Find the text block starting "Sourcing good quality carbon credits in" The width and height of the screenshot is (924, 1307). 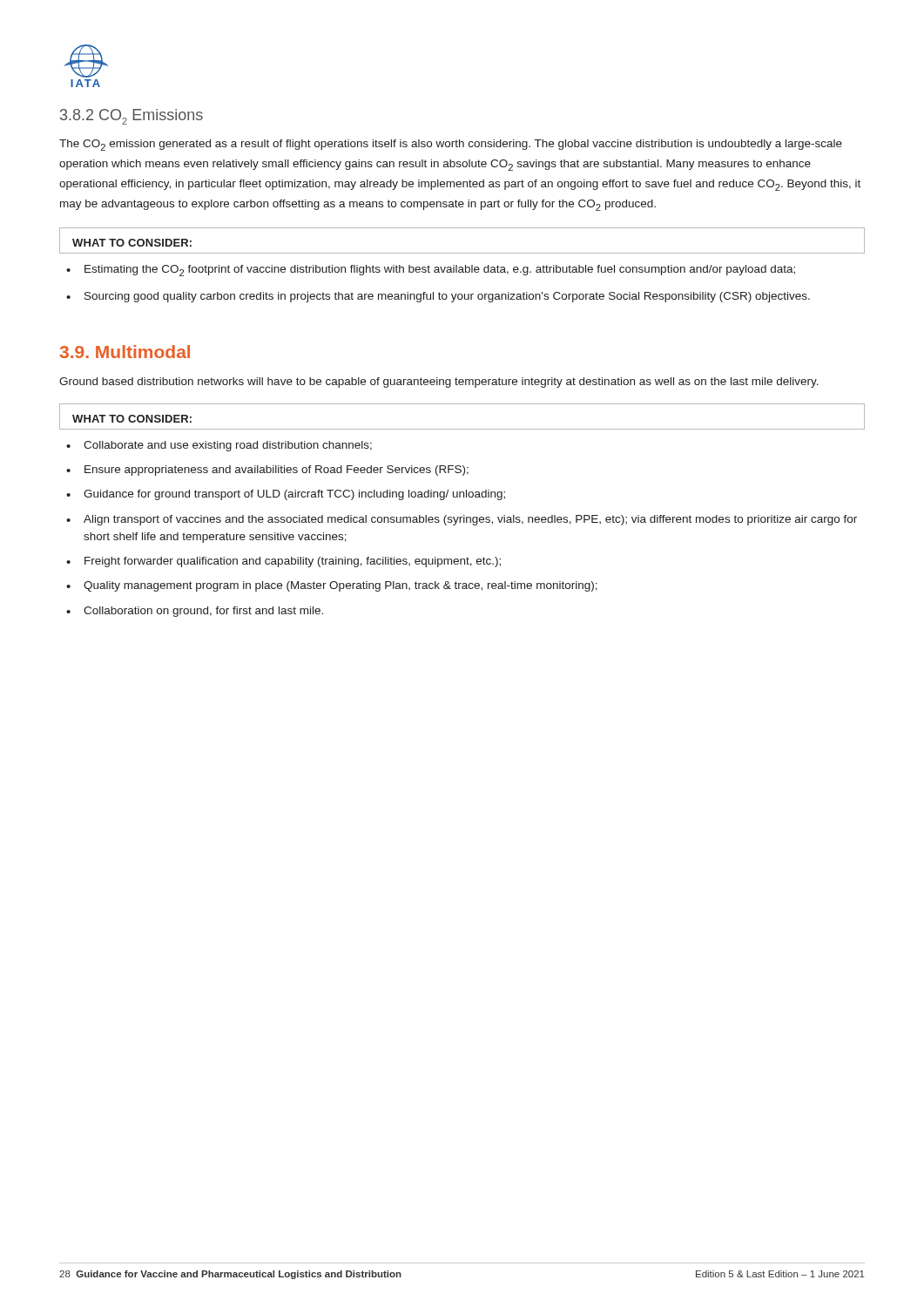click(447, 296)
